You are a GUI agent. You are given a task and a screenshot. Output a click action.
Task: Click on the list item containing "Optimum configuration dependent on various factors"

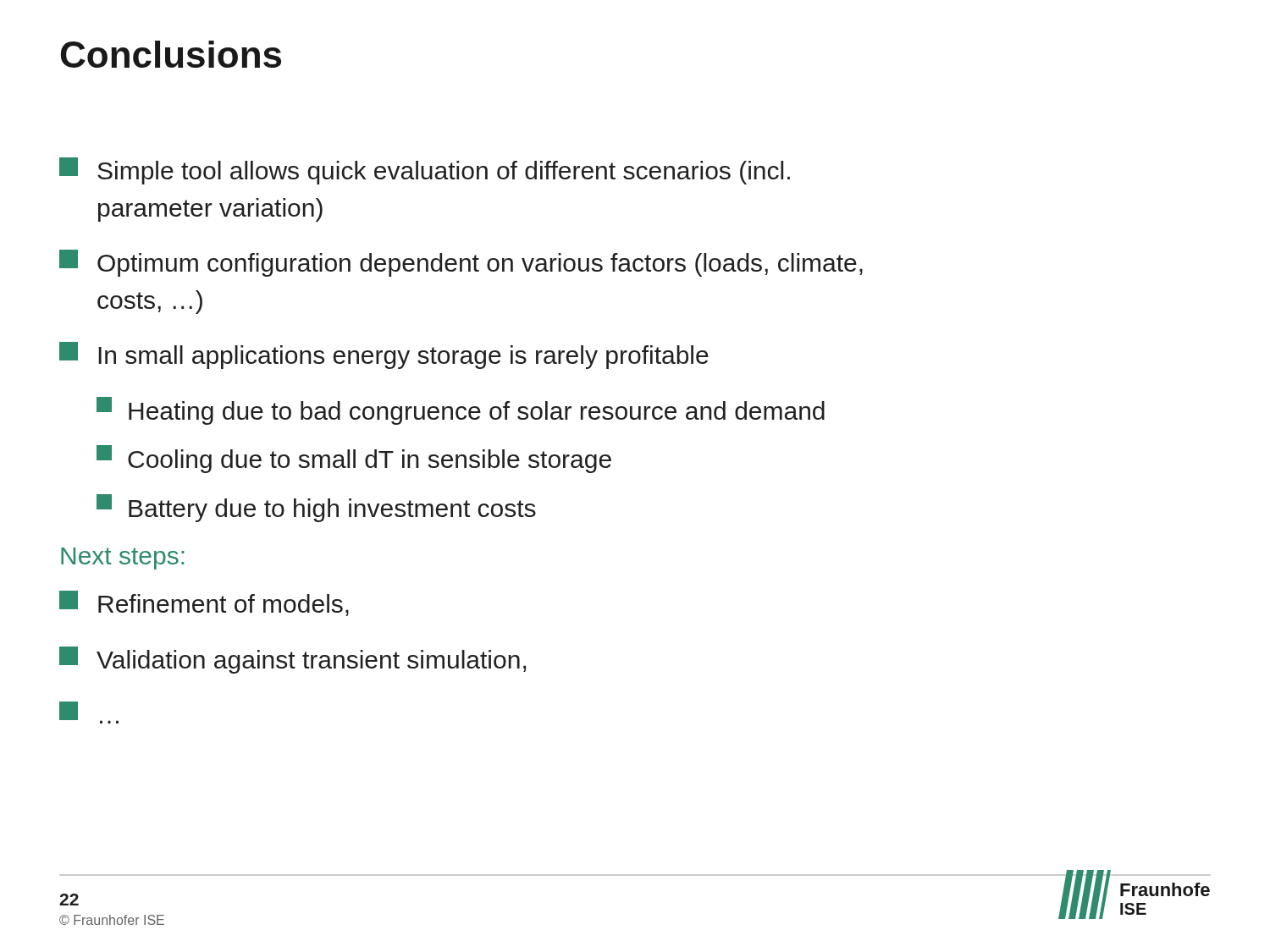(462, 281)
